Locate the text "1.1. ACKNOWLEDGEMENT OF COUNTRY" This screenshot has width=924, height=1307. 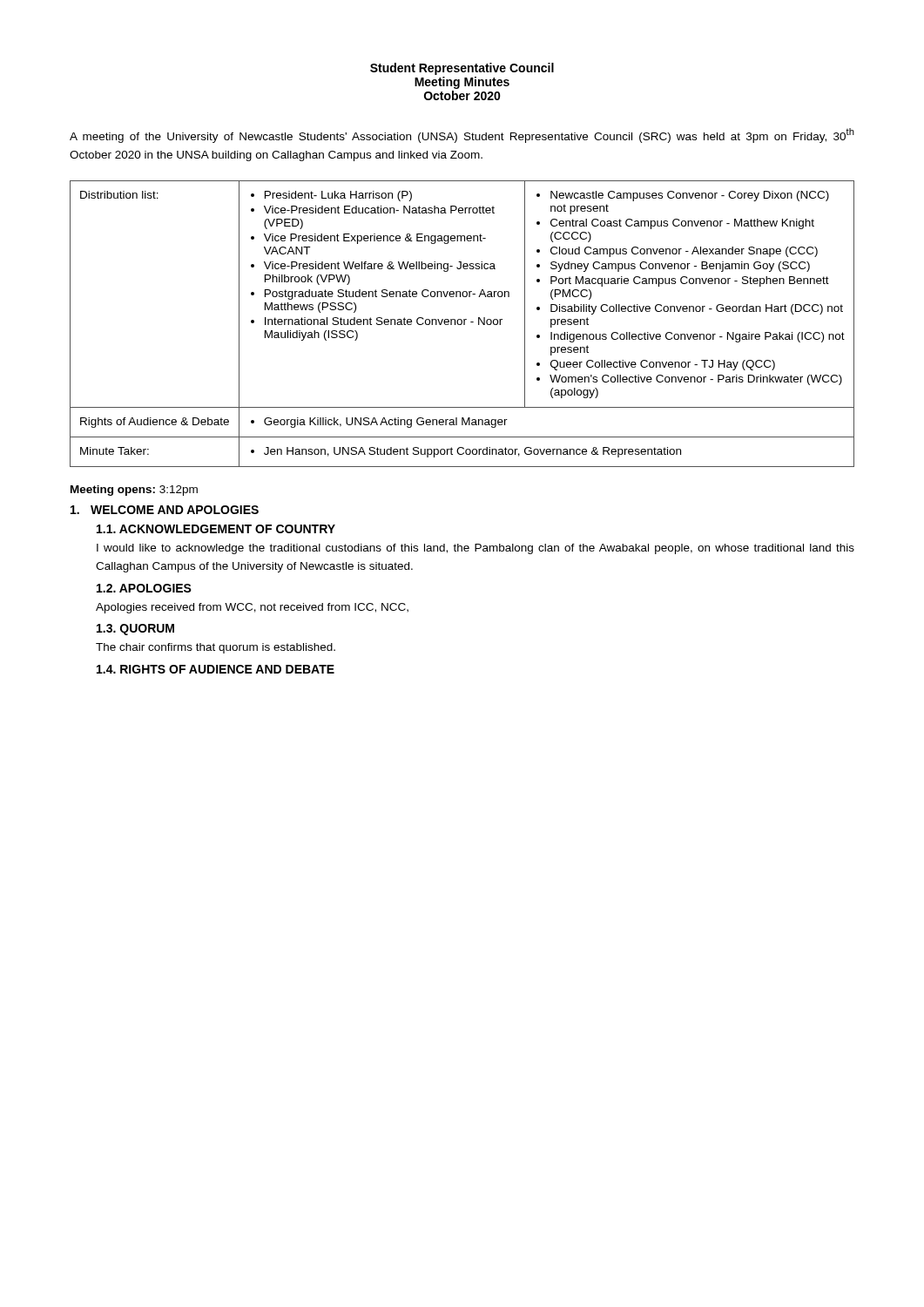[216, 529]
